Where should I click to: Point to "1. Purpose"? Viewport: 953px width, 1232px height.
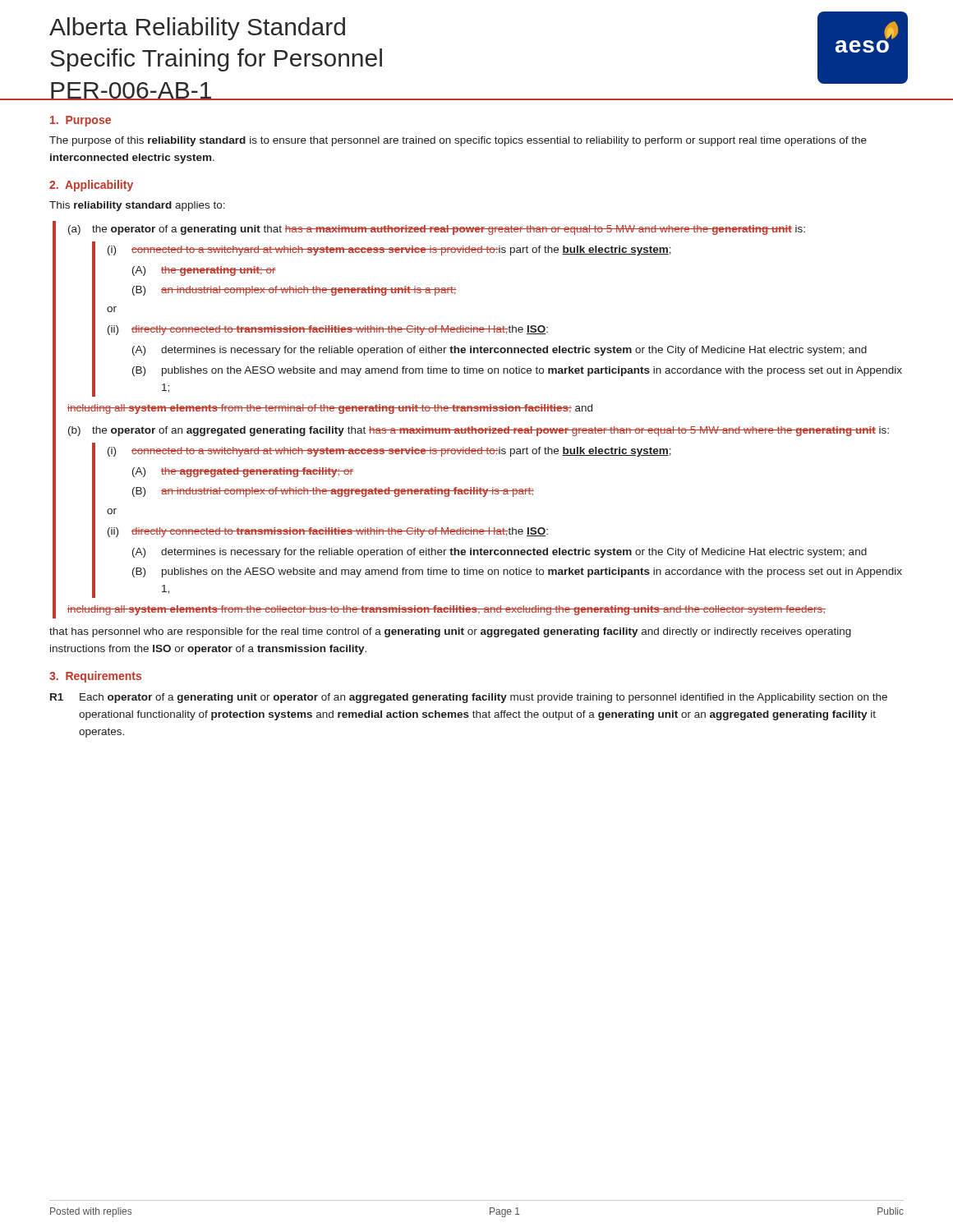point(80,120)
